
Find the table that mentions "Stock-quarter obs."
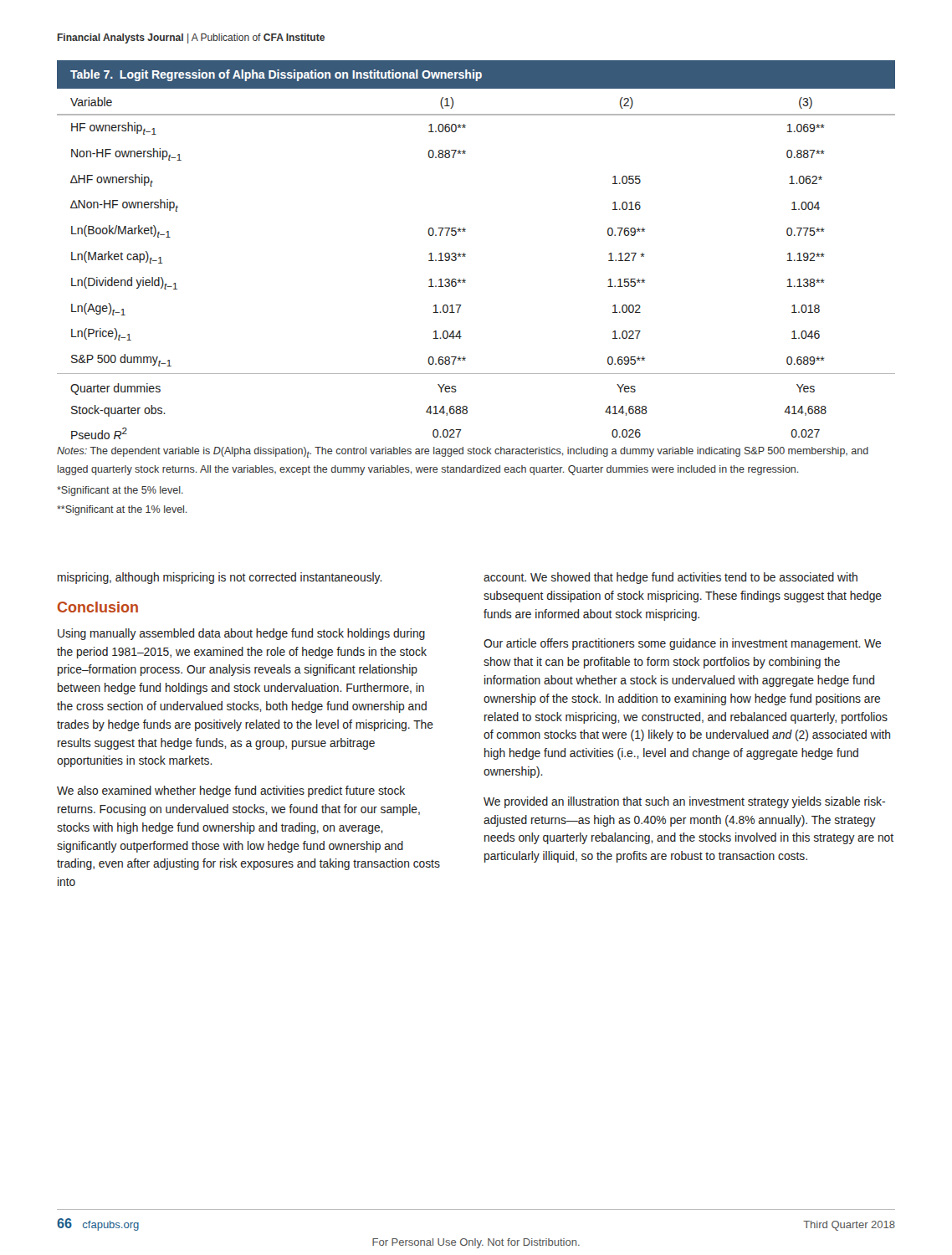pos(476,255)
